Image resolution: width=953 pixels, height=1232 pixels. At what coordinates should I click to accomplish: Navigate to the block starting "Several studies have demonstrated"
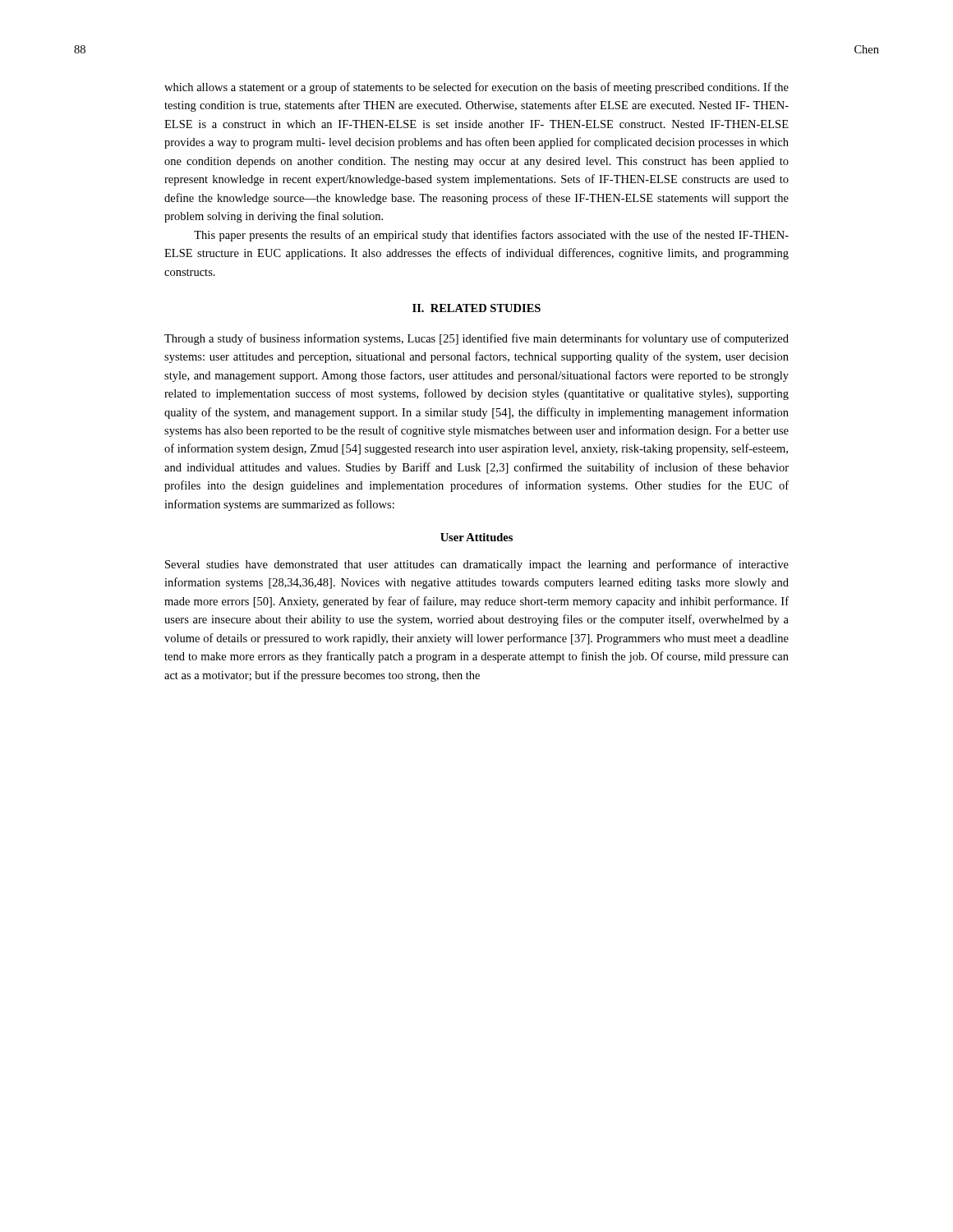[x=476, y=620]
